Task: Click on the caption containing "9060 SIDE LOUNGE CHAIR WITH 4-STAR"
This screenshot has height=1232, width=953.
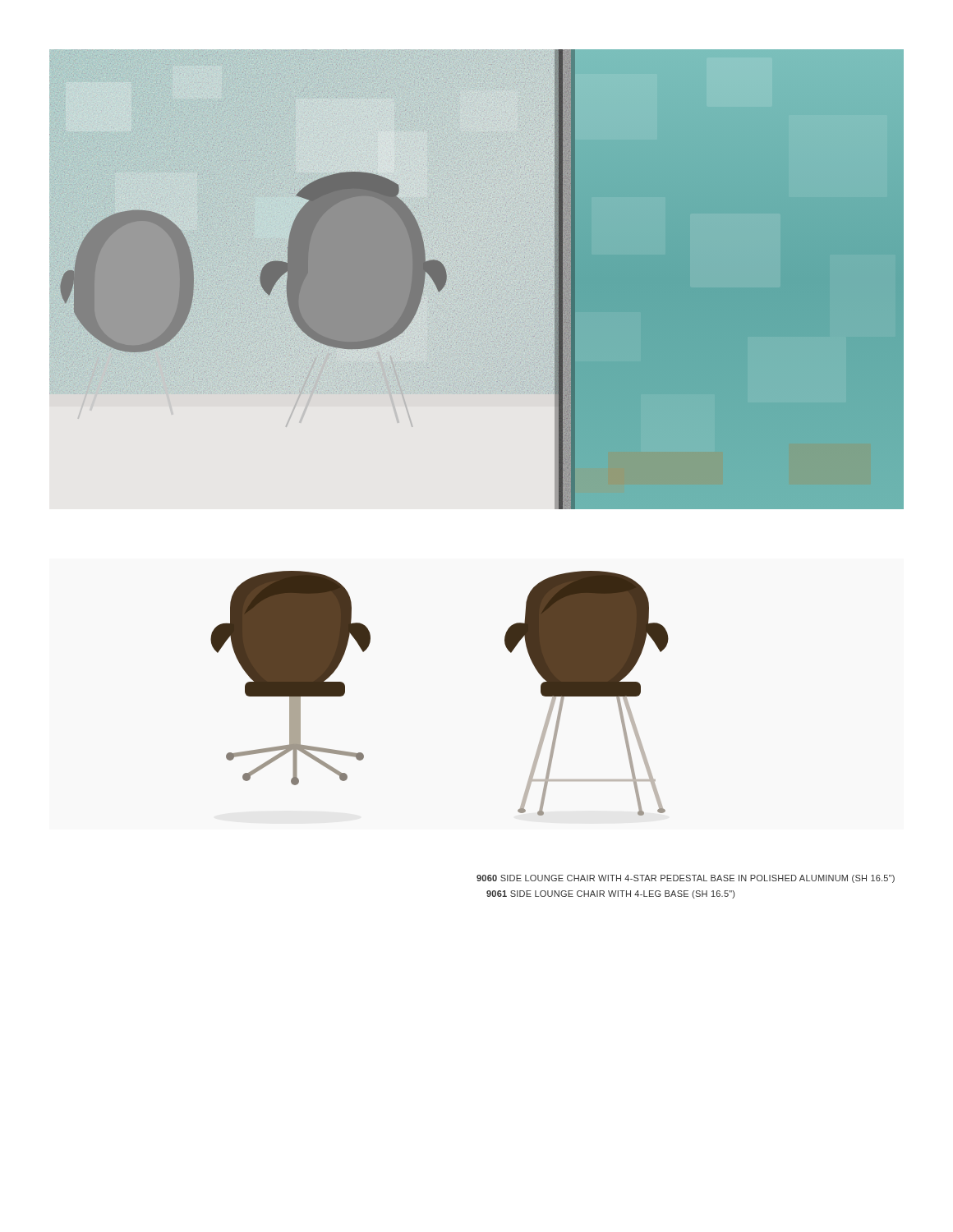Action: pyautogui.click(x=690, y=886)
